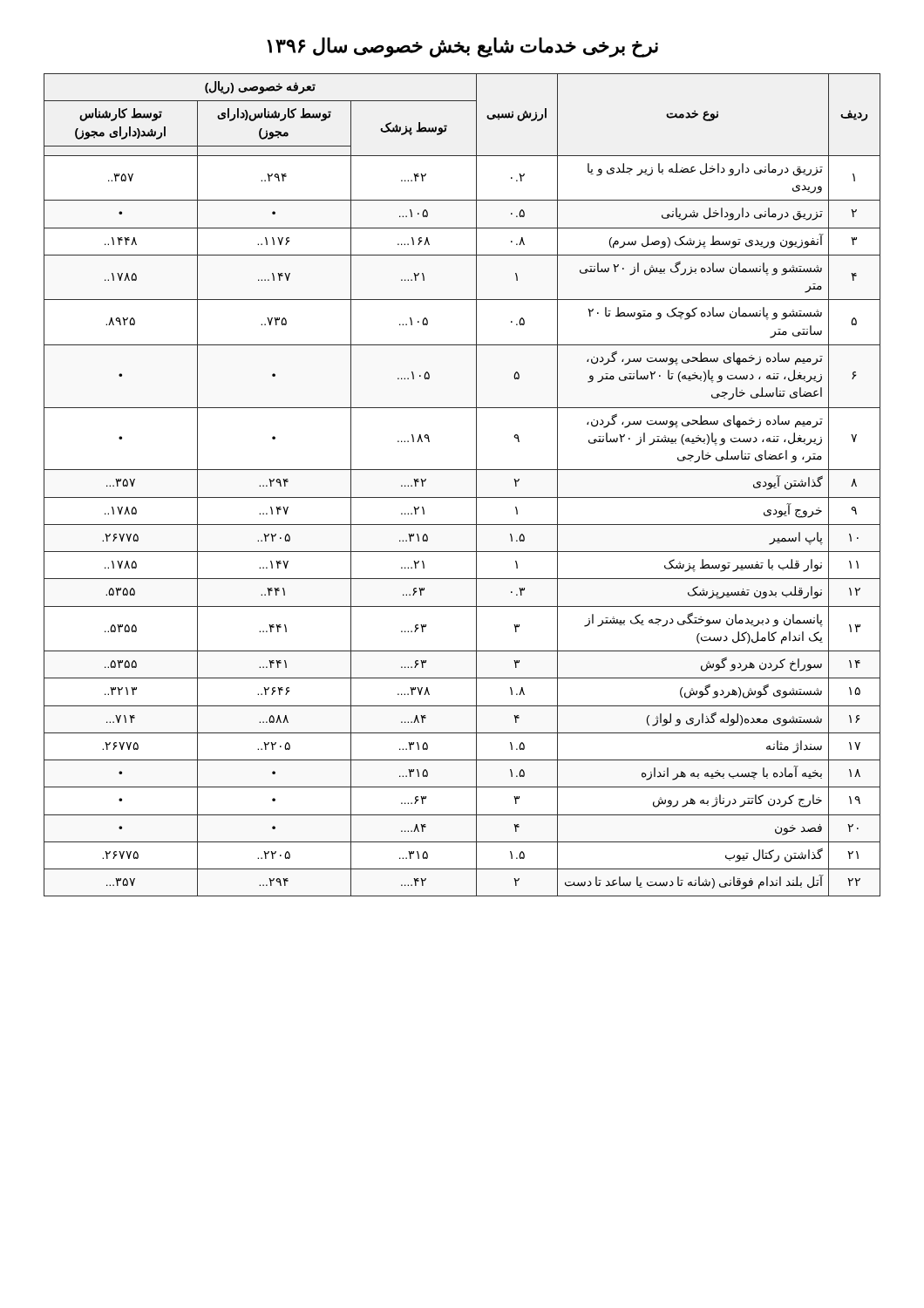Select a table
Viewport: 924px width, 1308px height.
462,485
